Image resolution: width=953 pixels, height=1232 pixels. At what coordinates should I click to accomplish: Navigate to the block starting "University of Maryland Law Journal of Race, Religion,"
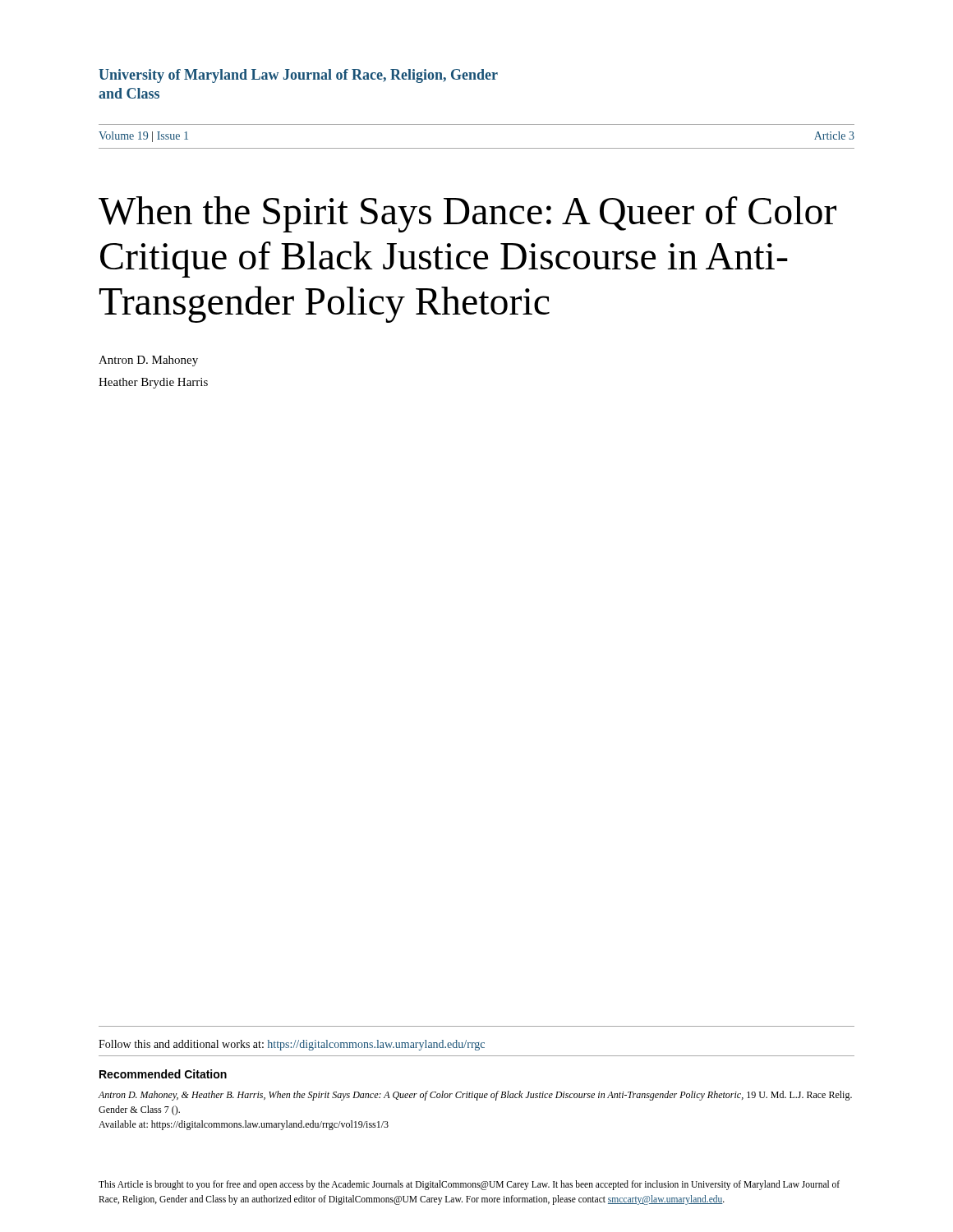(476, 85)
